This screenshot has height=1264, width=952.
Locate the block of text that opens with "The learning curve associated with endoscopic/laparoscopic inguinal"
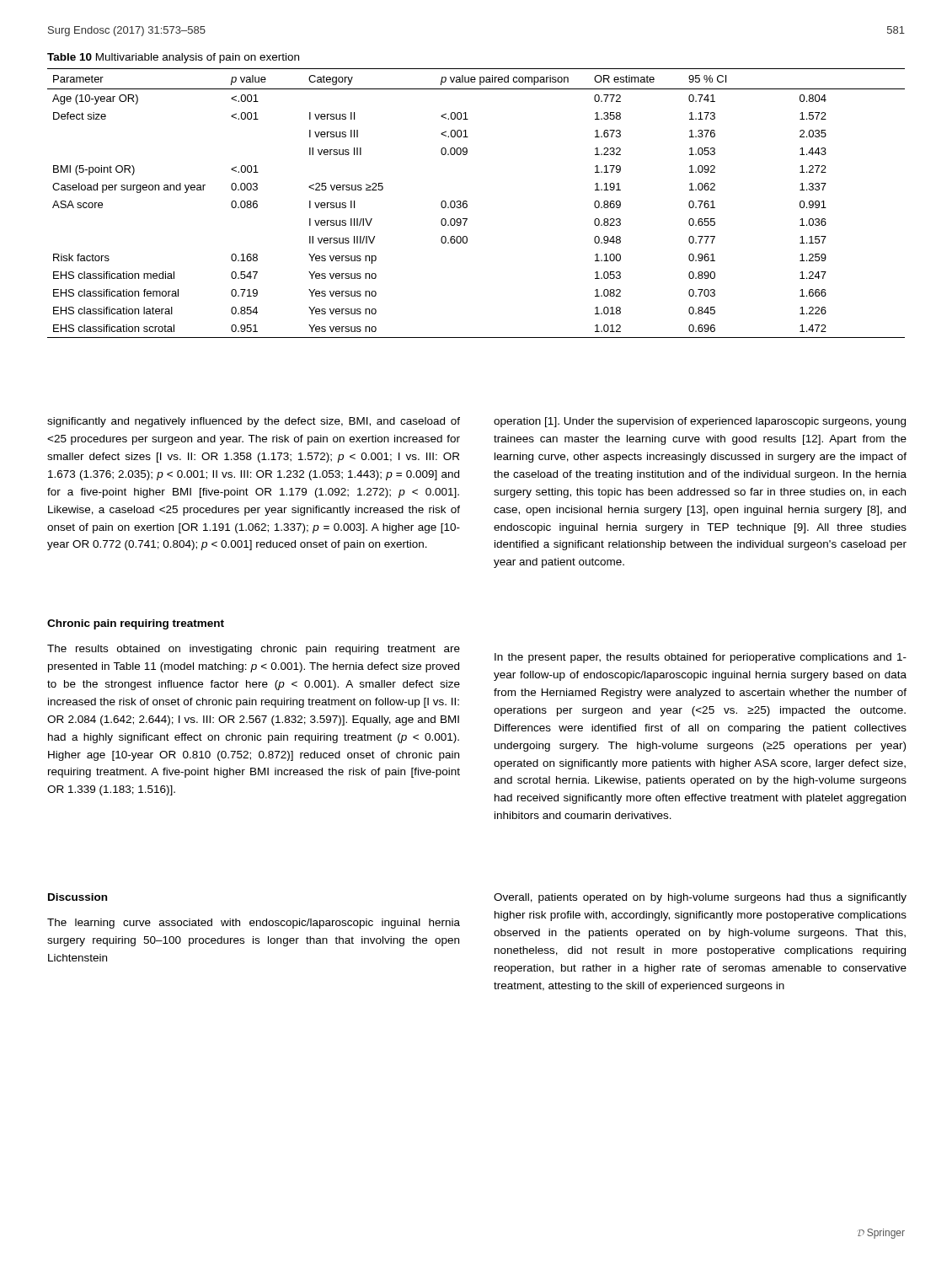pyautogui.click(x=254, y=940)
